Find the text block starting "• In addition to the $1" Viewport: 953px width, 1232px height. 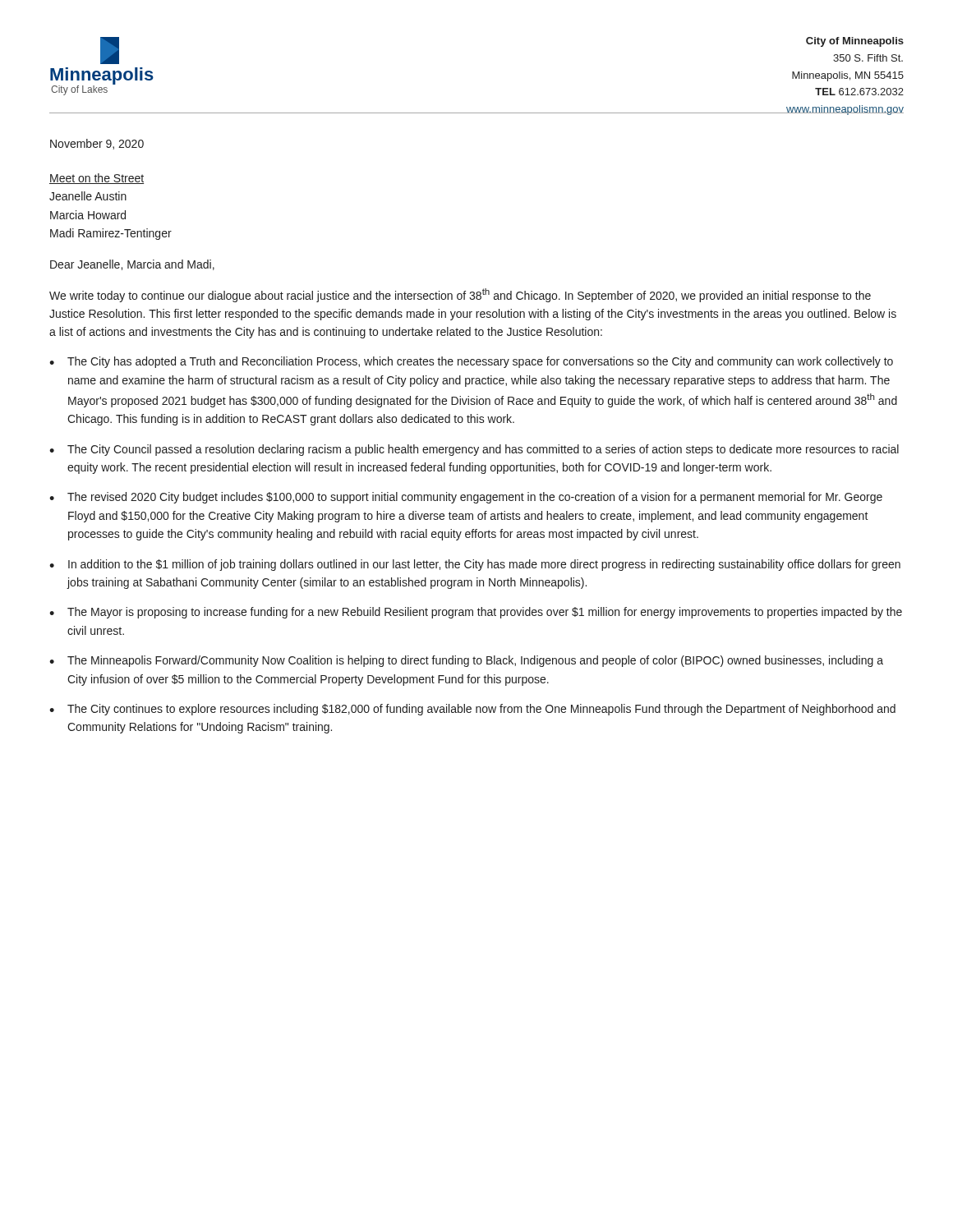[476, 573]
